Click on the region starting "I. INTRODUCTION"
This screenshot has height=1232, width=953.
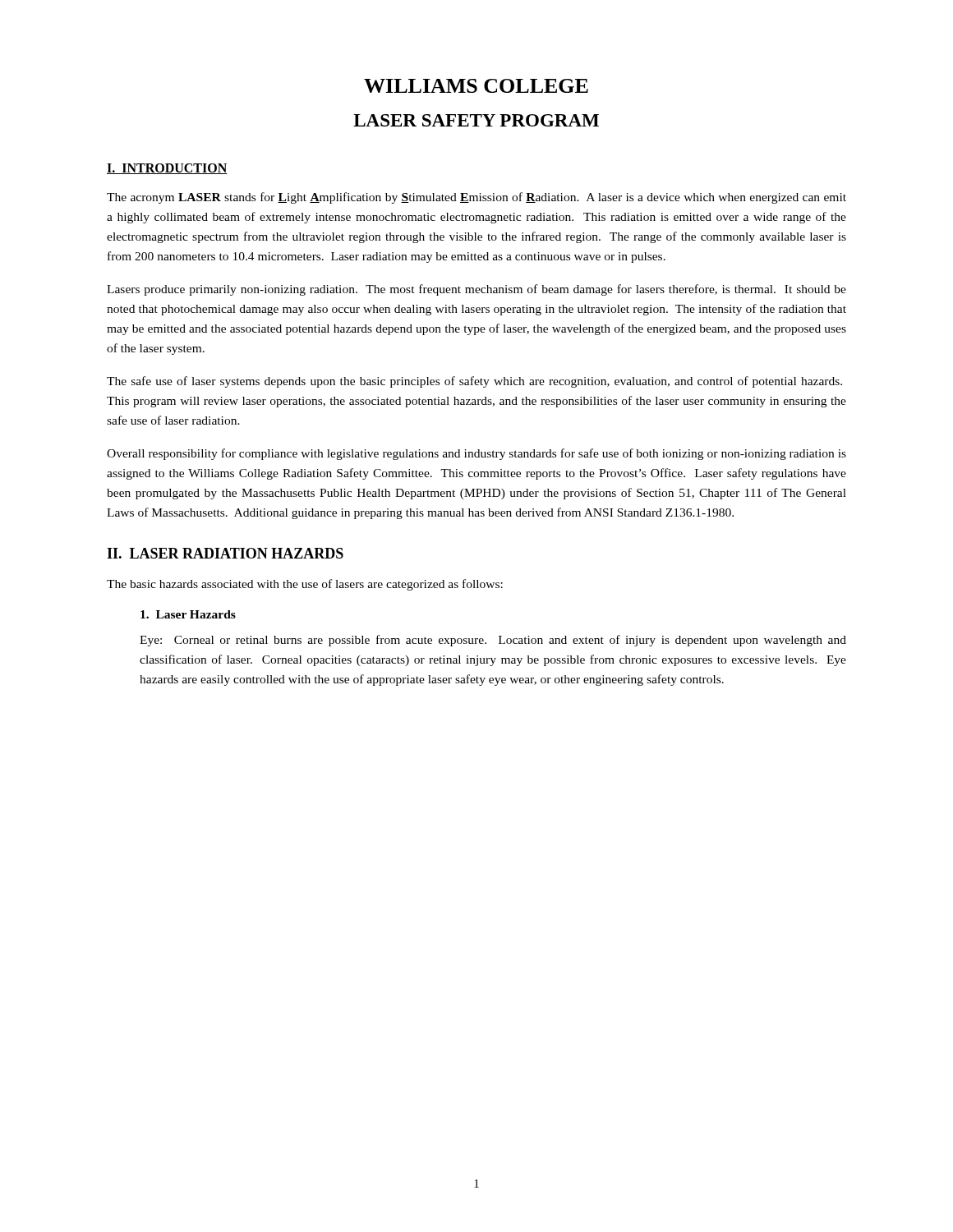coord(167,169)
